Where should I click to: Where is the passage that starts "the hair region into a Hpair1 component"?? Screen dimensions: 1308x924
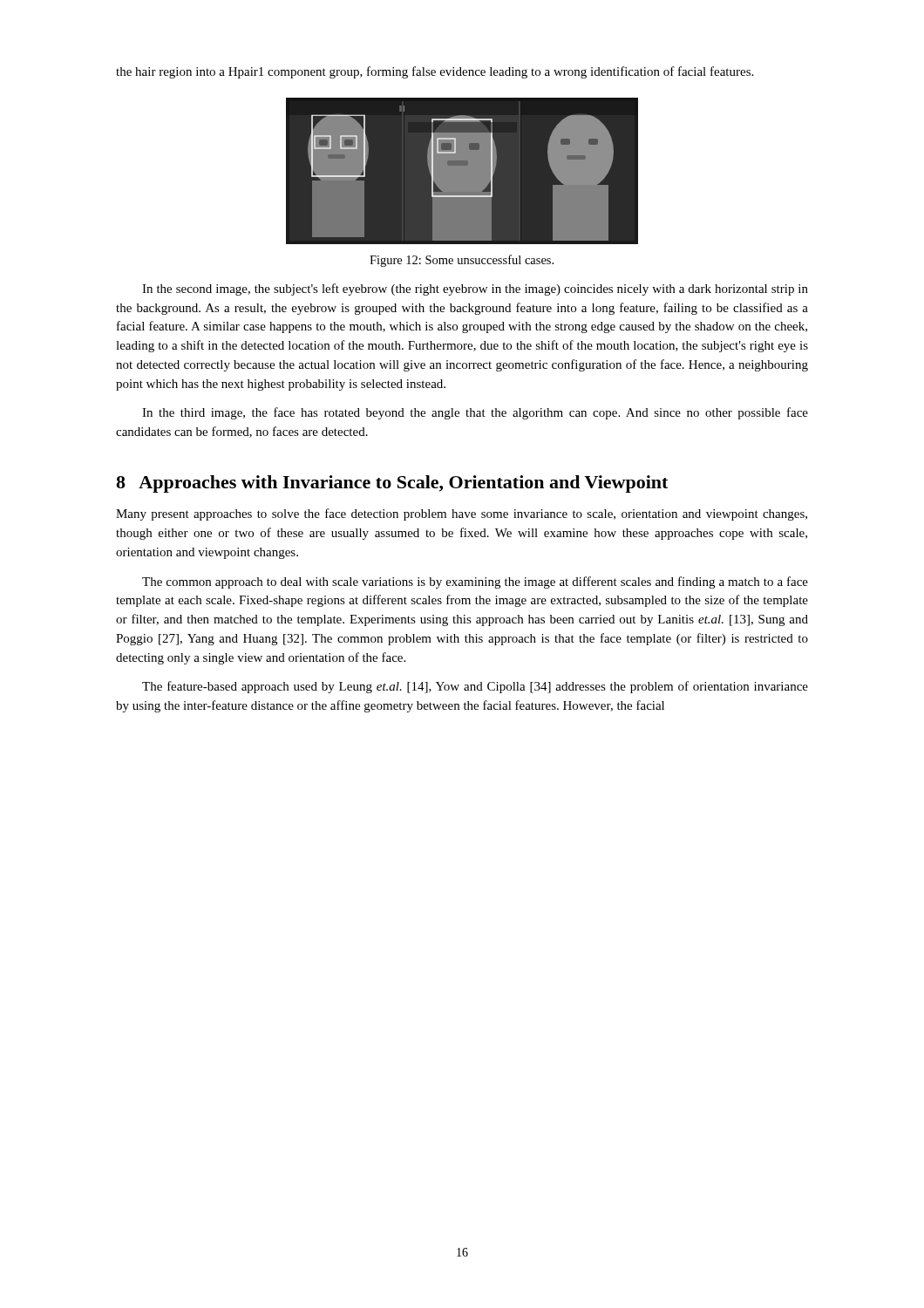(x=462, y=72)
